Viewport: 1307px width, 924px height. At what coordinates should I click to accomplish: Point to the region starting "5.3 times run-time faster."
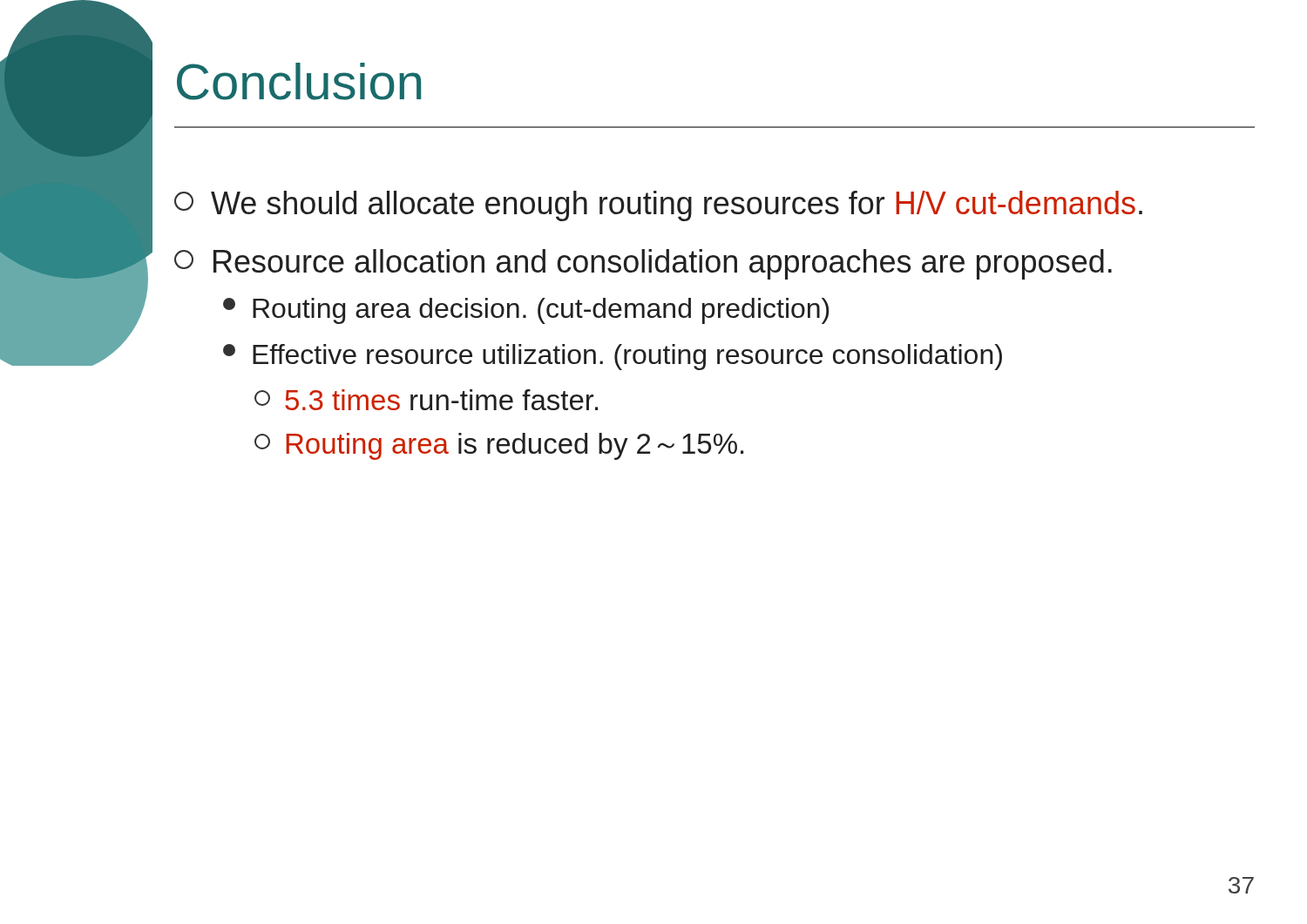(x=500, y=400)
